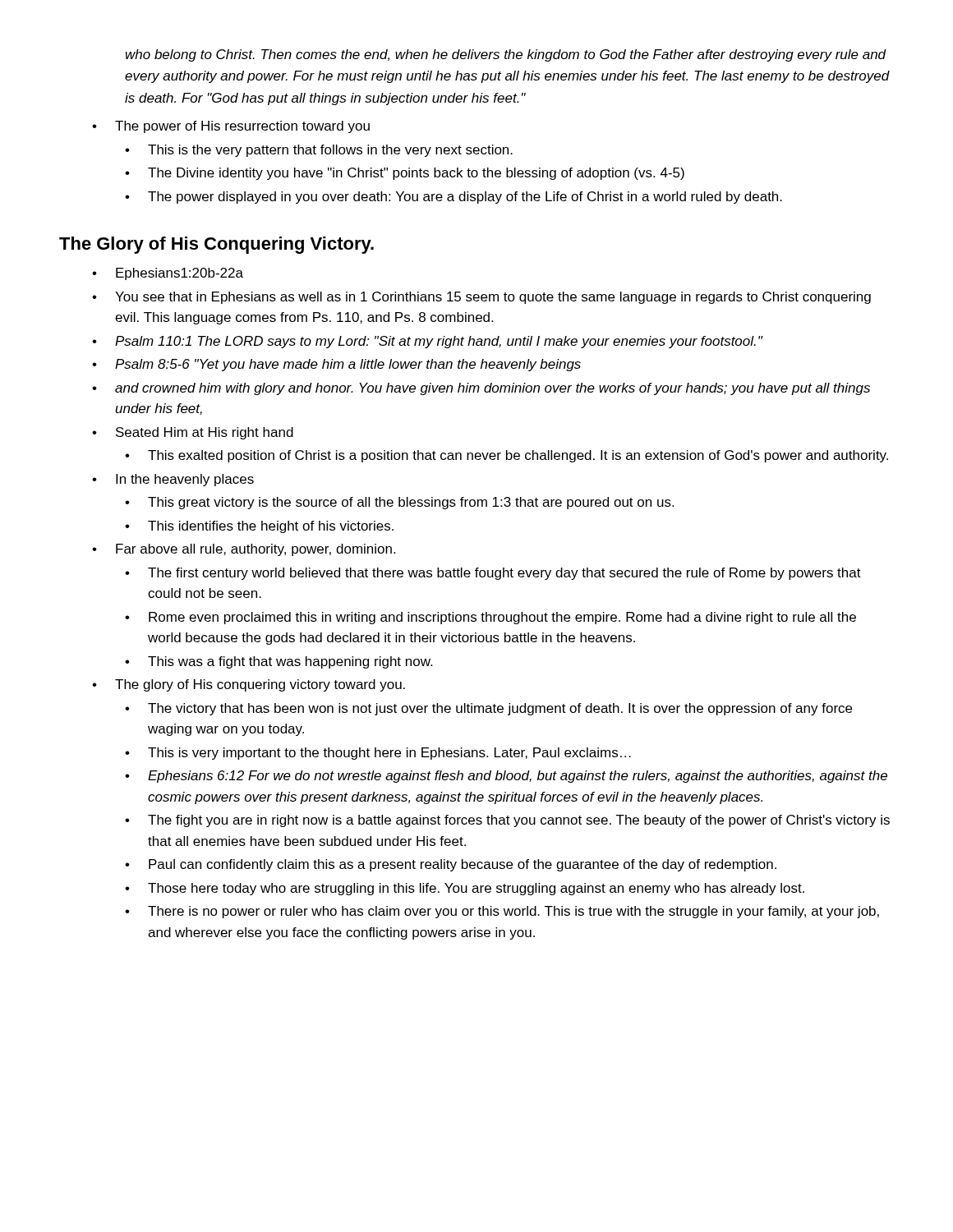Select the list item containing "Psalm 110:1 The"
The width and height of the screenshot is (953, 1232).
point(493,341)
